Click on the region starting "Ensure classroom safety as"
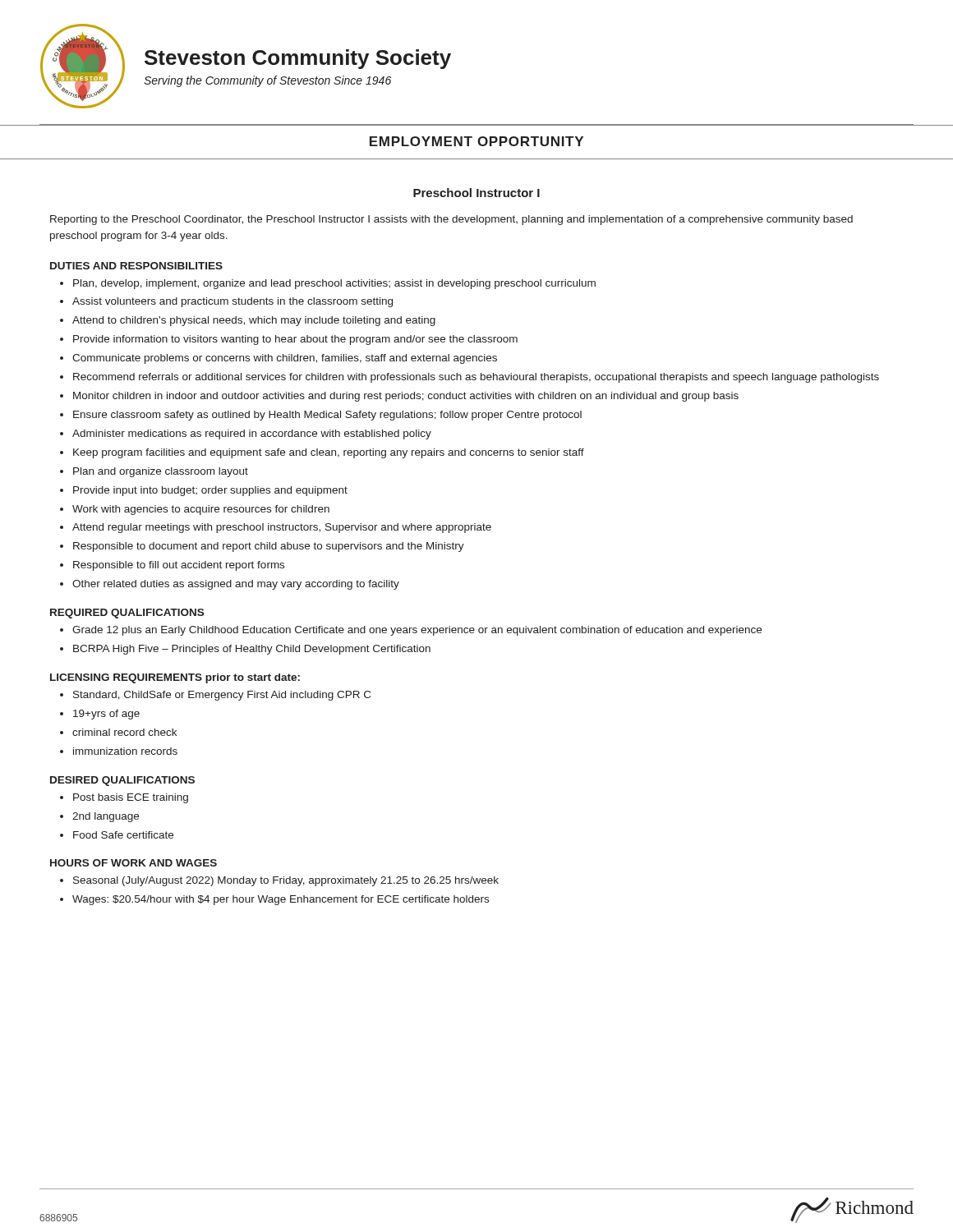 (327, 414)
